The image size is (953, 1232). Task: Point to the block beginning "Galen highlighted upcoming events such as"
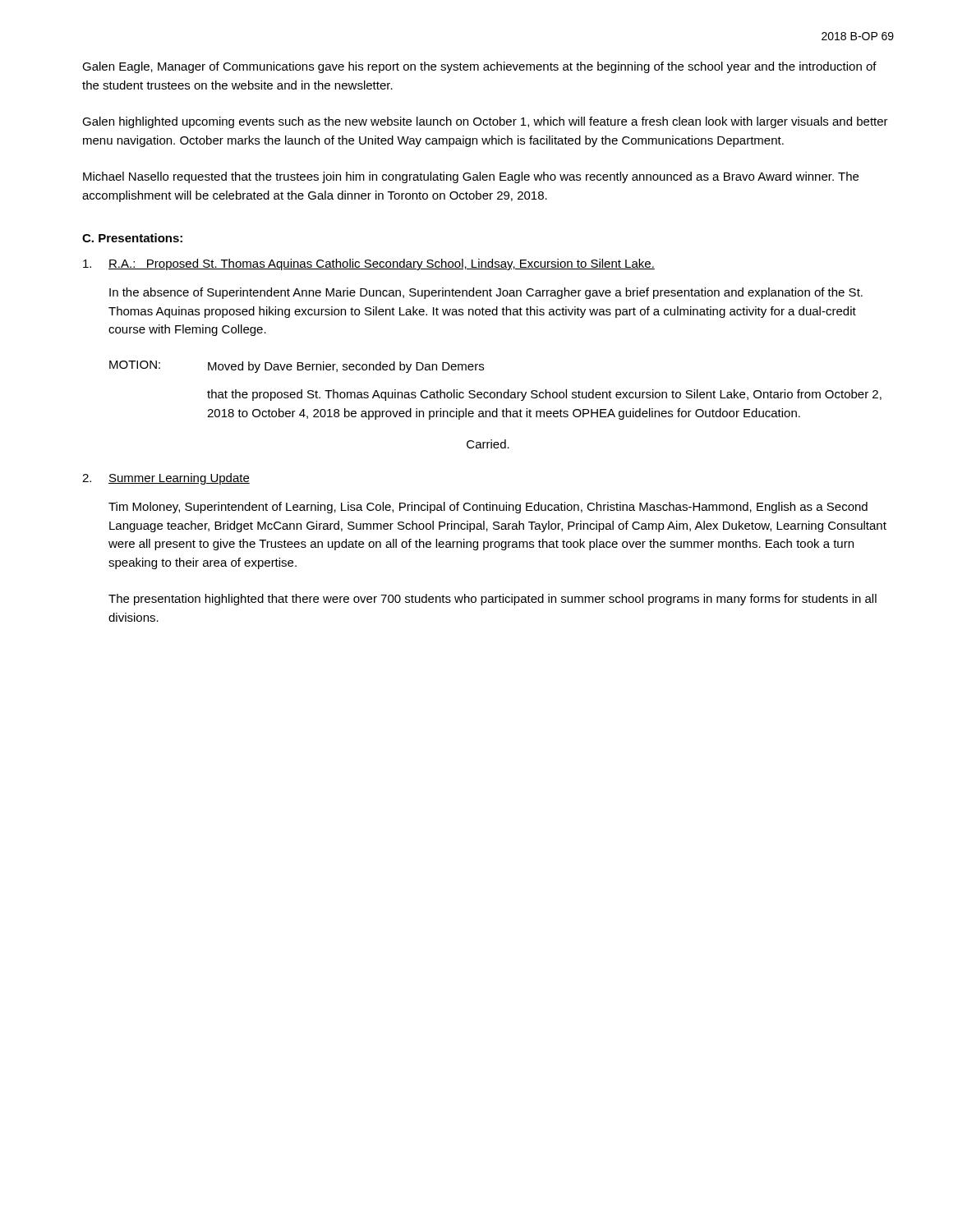485,130
